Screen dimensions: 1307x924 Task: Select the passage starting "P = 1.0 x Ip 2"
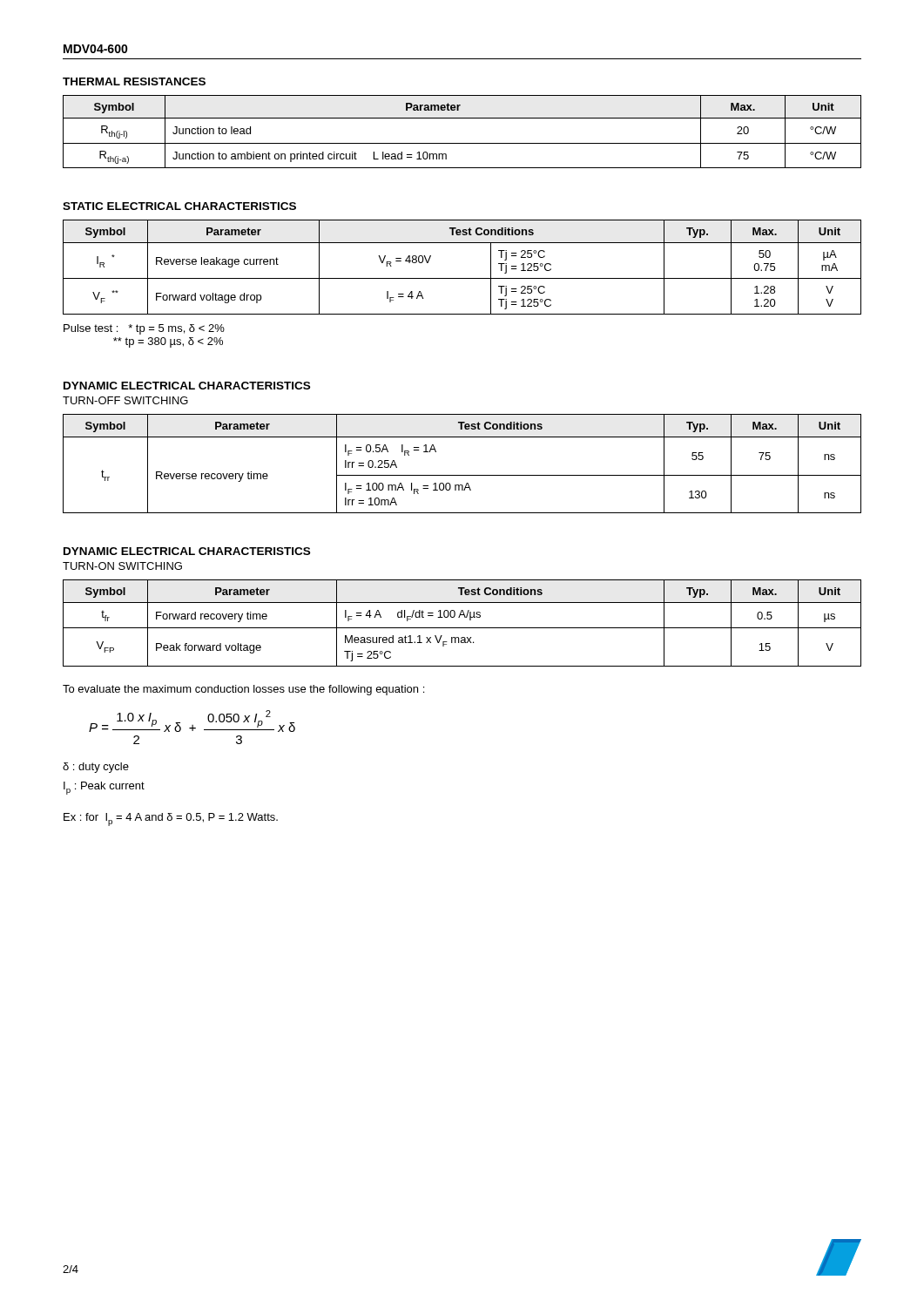point(192,728)
